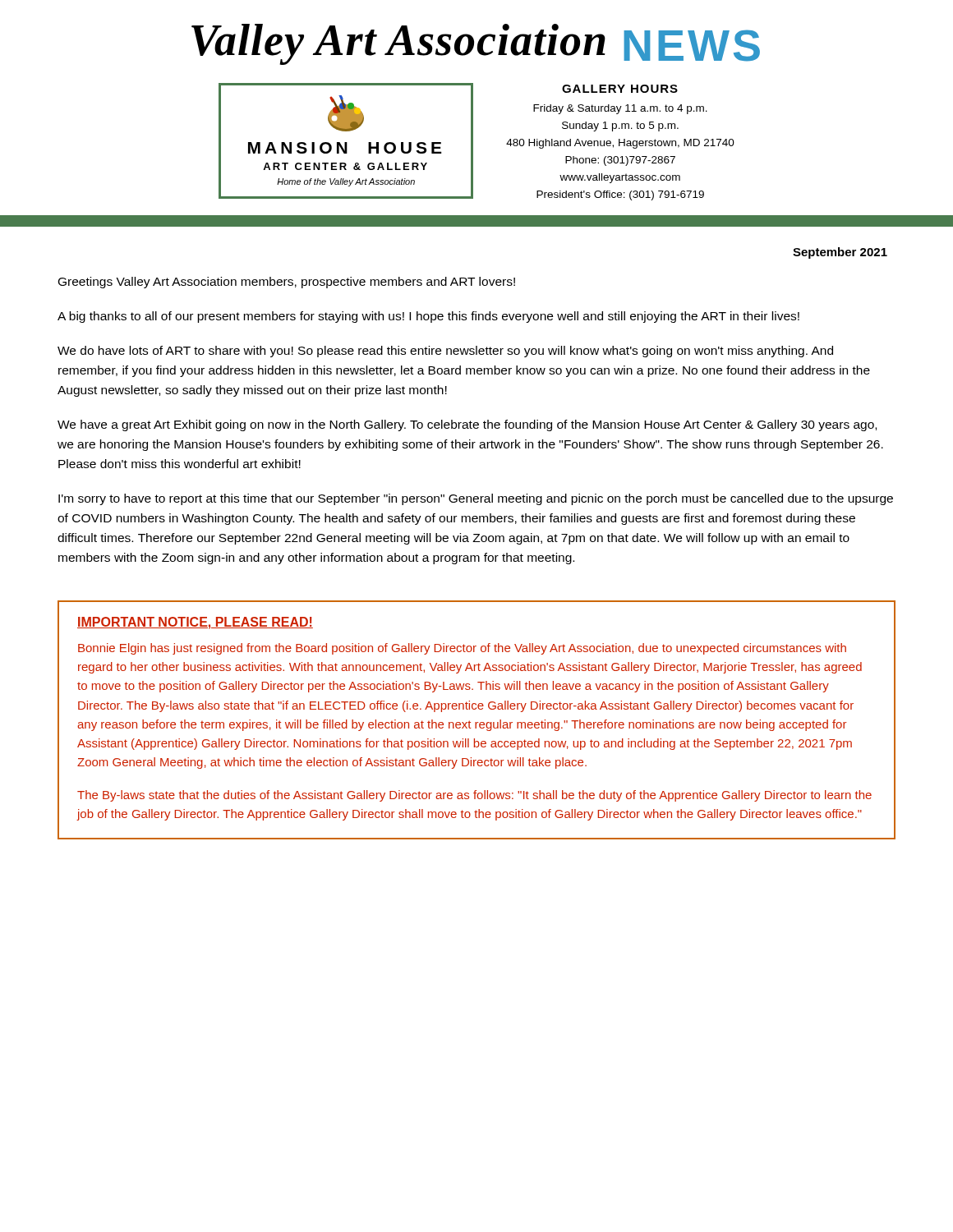Locate the text block starting "September 2021"
The image size is (953, 1232).
(840, 252)
